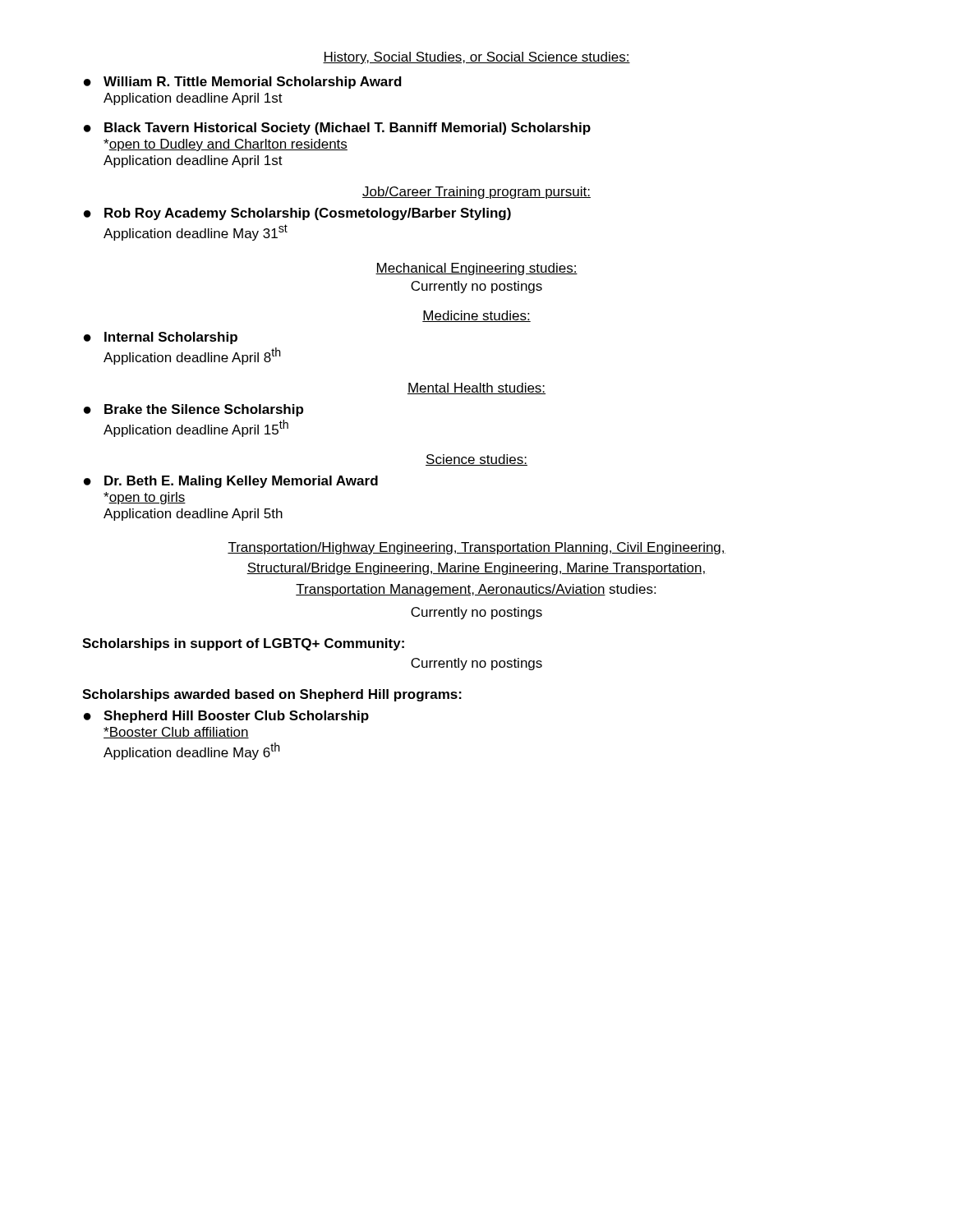Locate the text block starting "Science studies:"
953x1232 pixels.
click(x=476, y=459)
